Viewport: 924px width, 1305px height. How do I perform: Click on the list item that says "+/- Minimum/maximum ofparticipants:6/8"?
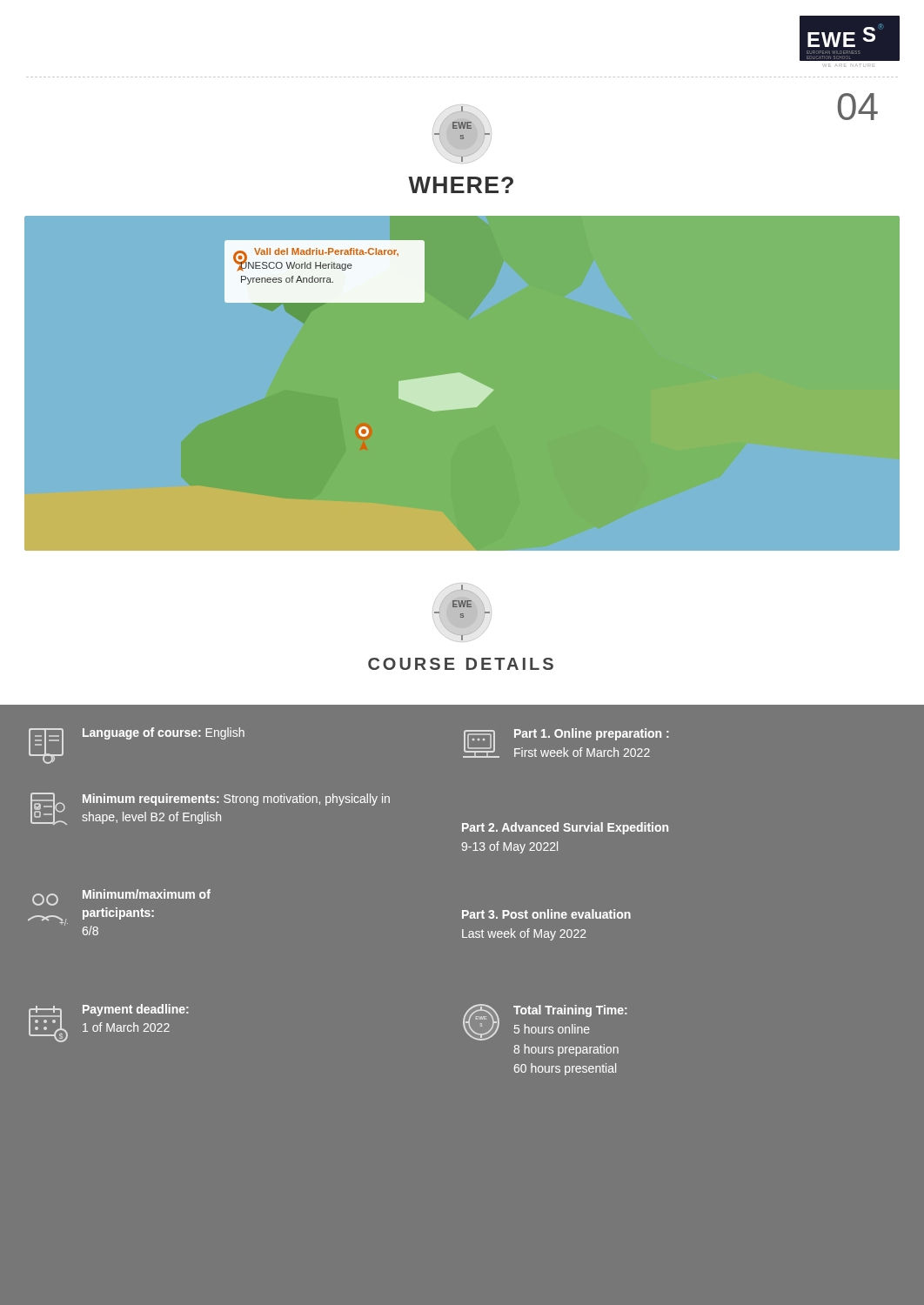(119, 913)
